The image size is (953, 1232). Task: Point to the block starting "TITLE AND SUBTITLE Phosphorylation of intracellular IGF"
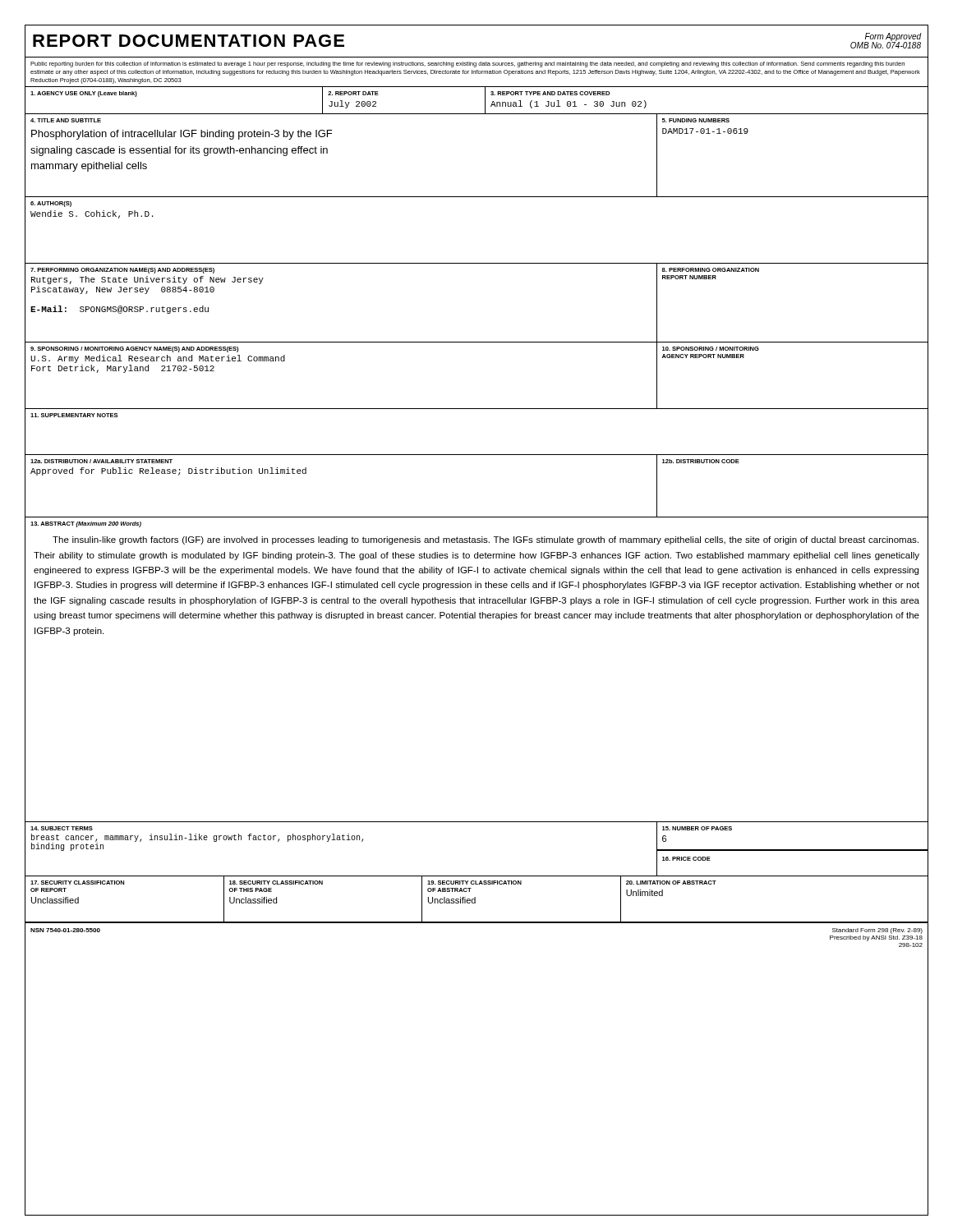66,120
